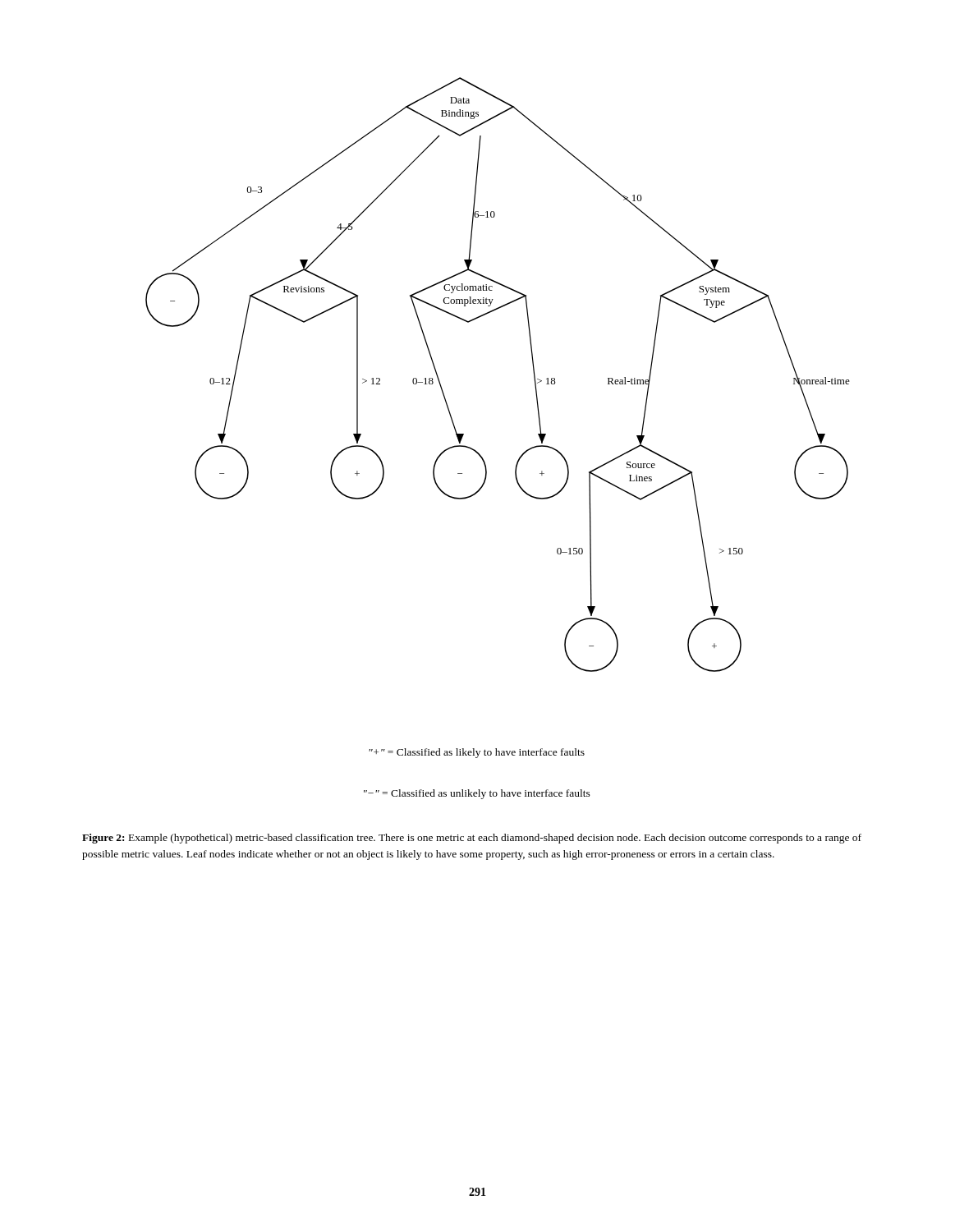Locate the flowchart

[476, 386]
